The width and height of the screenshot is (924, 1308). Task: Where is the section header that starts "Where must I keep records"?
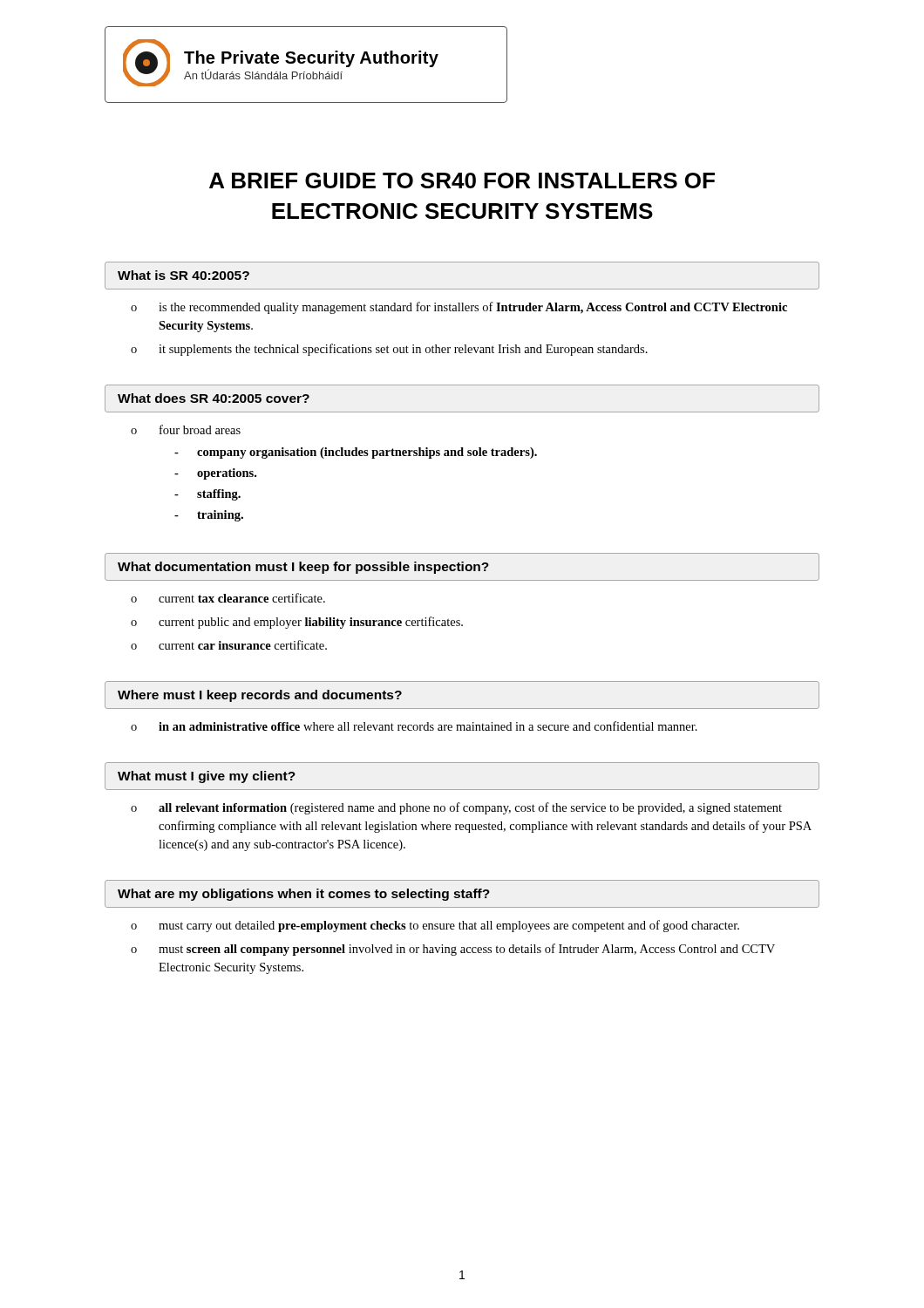[x=462, y=695]
